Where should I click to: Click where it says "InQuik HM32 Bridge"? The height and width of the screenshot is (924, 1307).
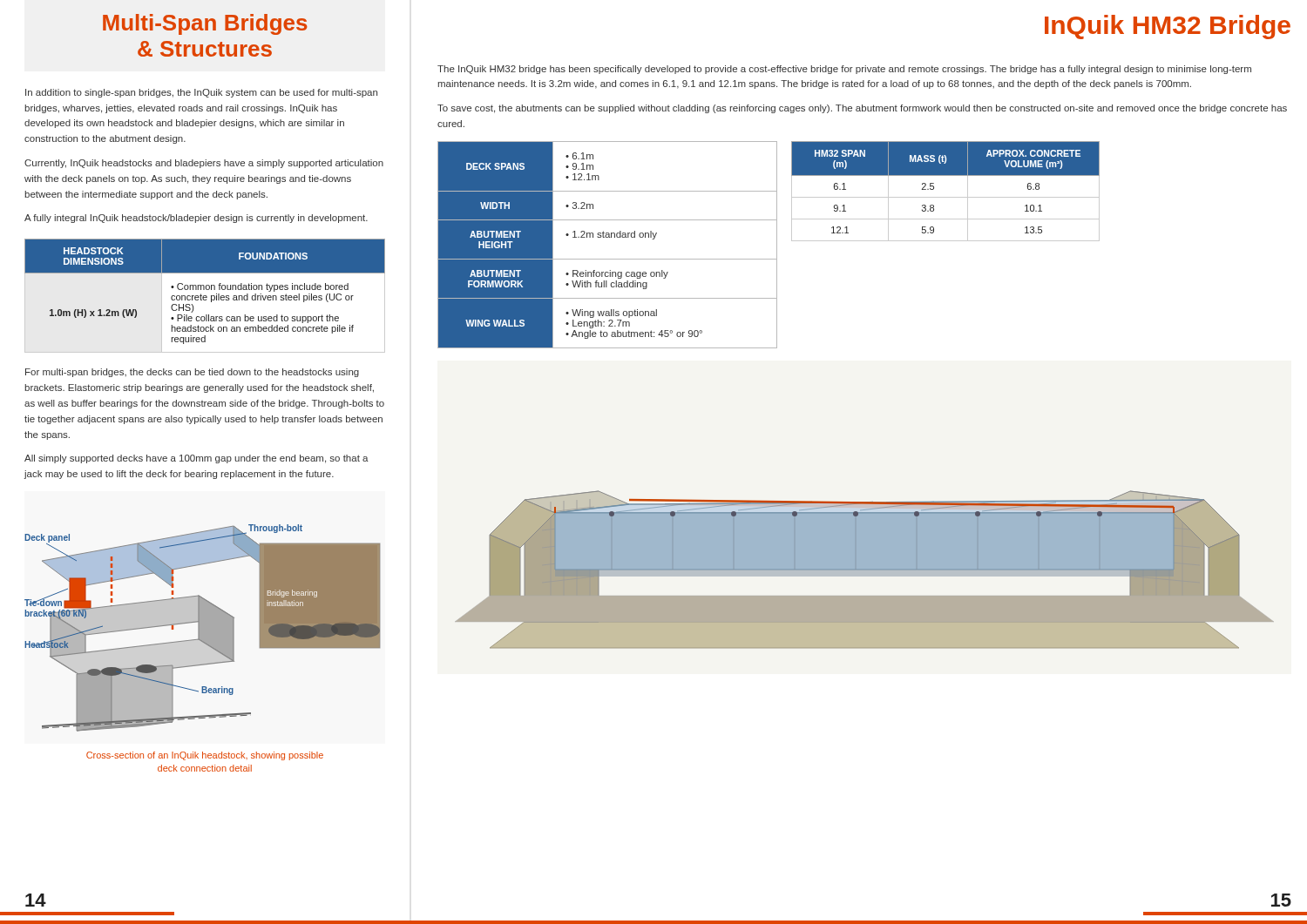[1168, 27]
